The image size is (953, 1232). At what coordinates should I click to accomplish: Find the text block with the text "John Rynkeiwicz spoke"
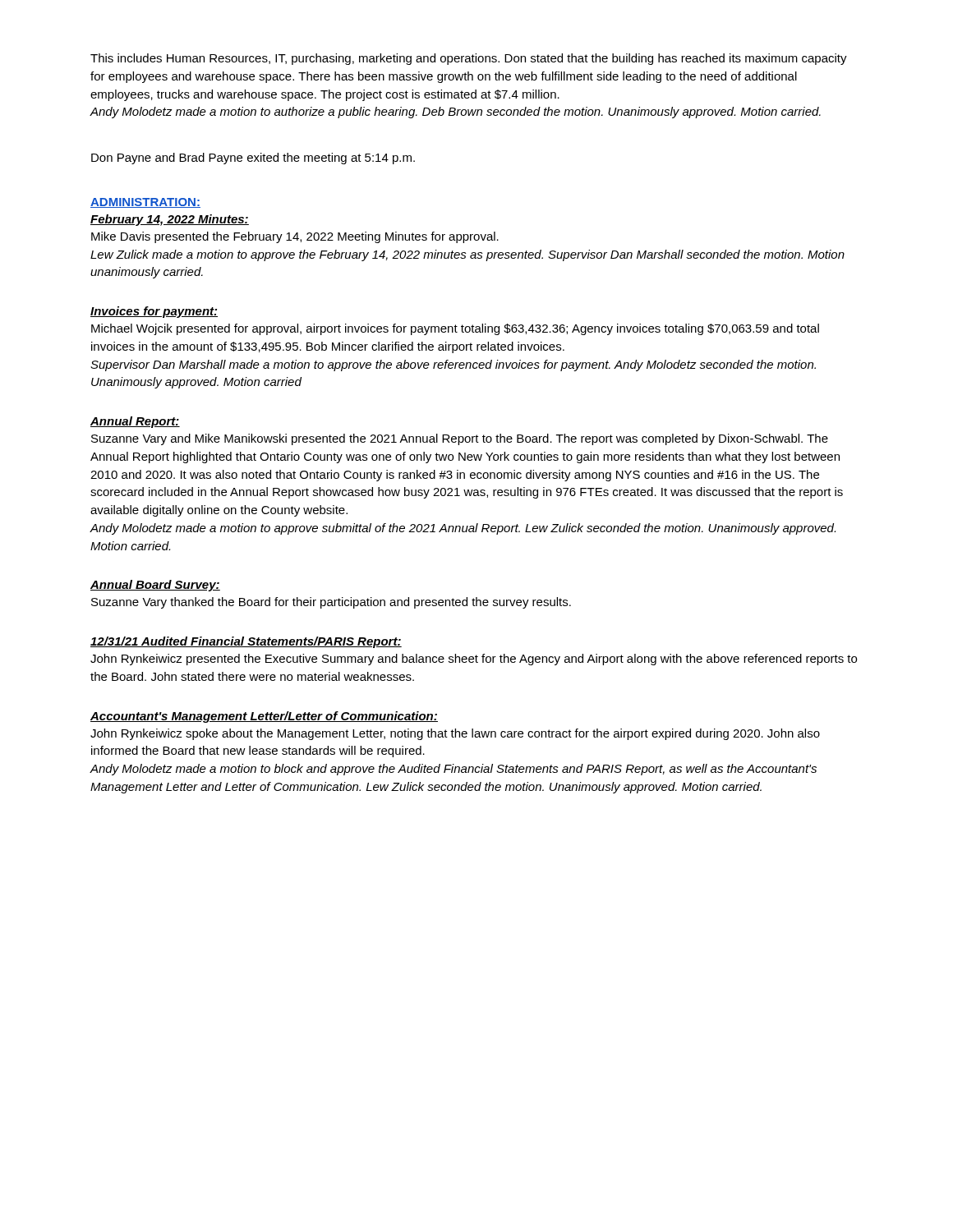[476, 760]
